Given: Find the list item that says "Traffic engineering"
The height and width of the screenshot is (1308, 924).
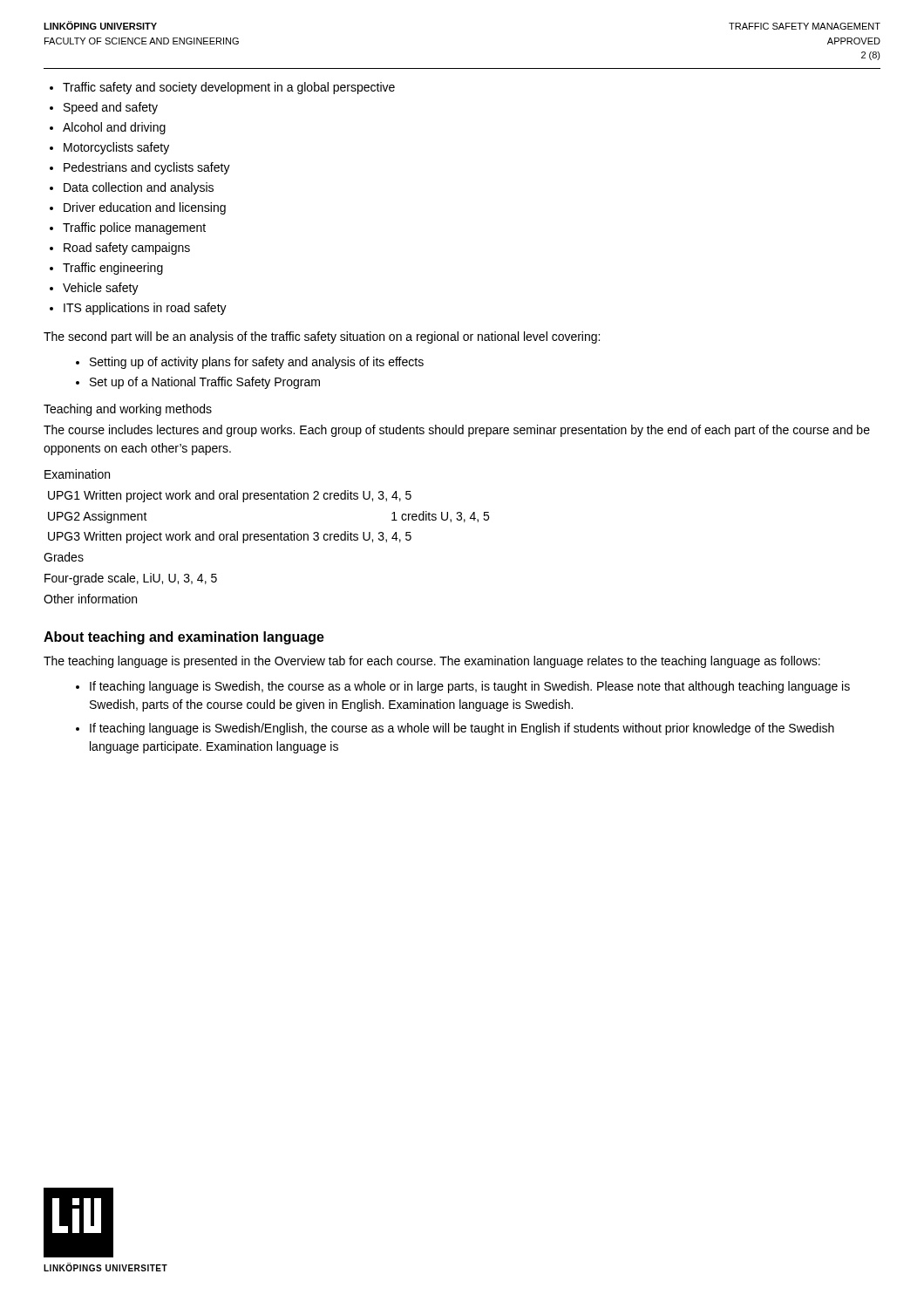Looking at the screenshot, I should pyautogui.click(x=106, y=269).
